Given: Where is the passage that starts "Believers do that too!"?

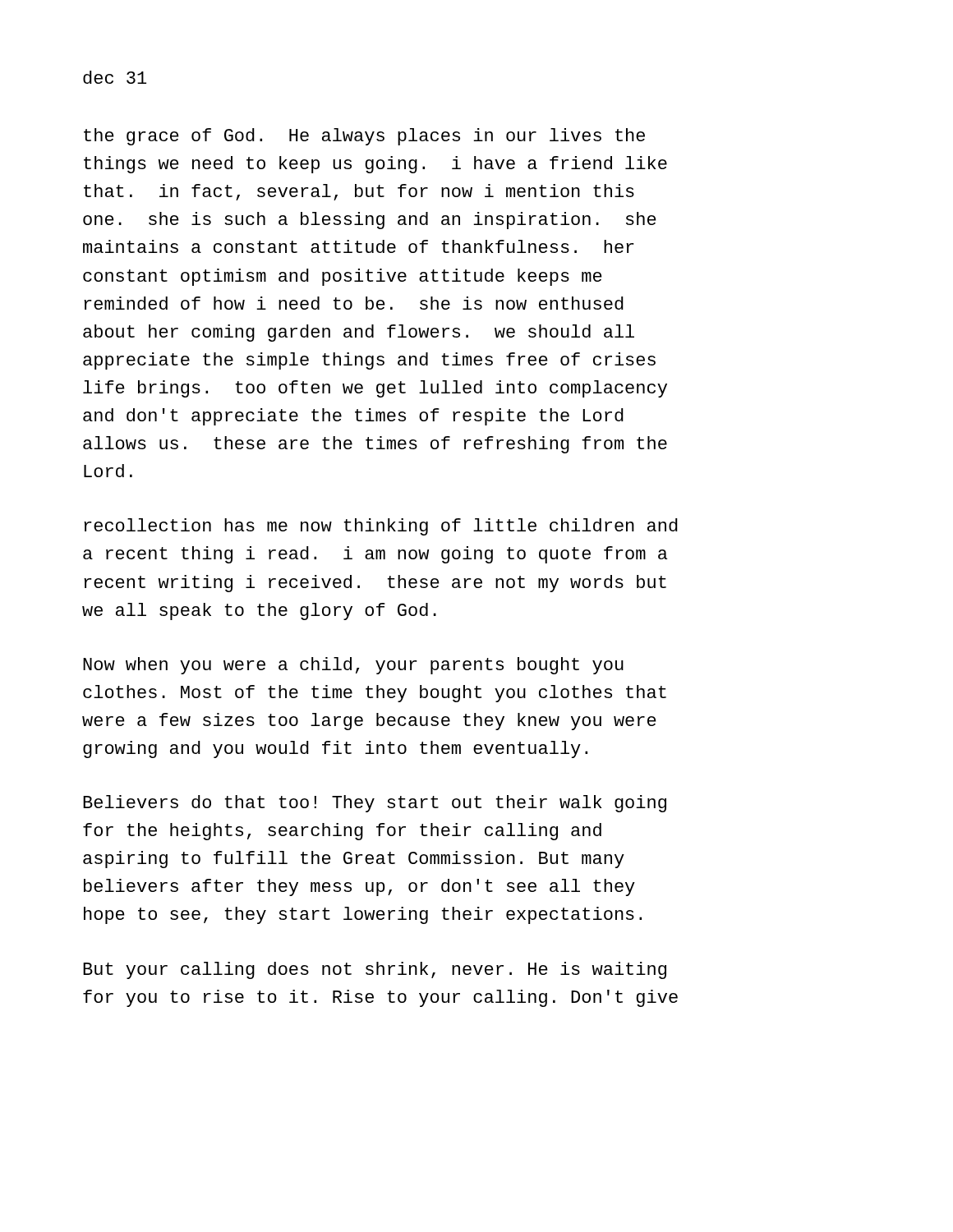Looking at the screenshot, I should pos(375,860).
